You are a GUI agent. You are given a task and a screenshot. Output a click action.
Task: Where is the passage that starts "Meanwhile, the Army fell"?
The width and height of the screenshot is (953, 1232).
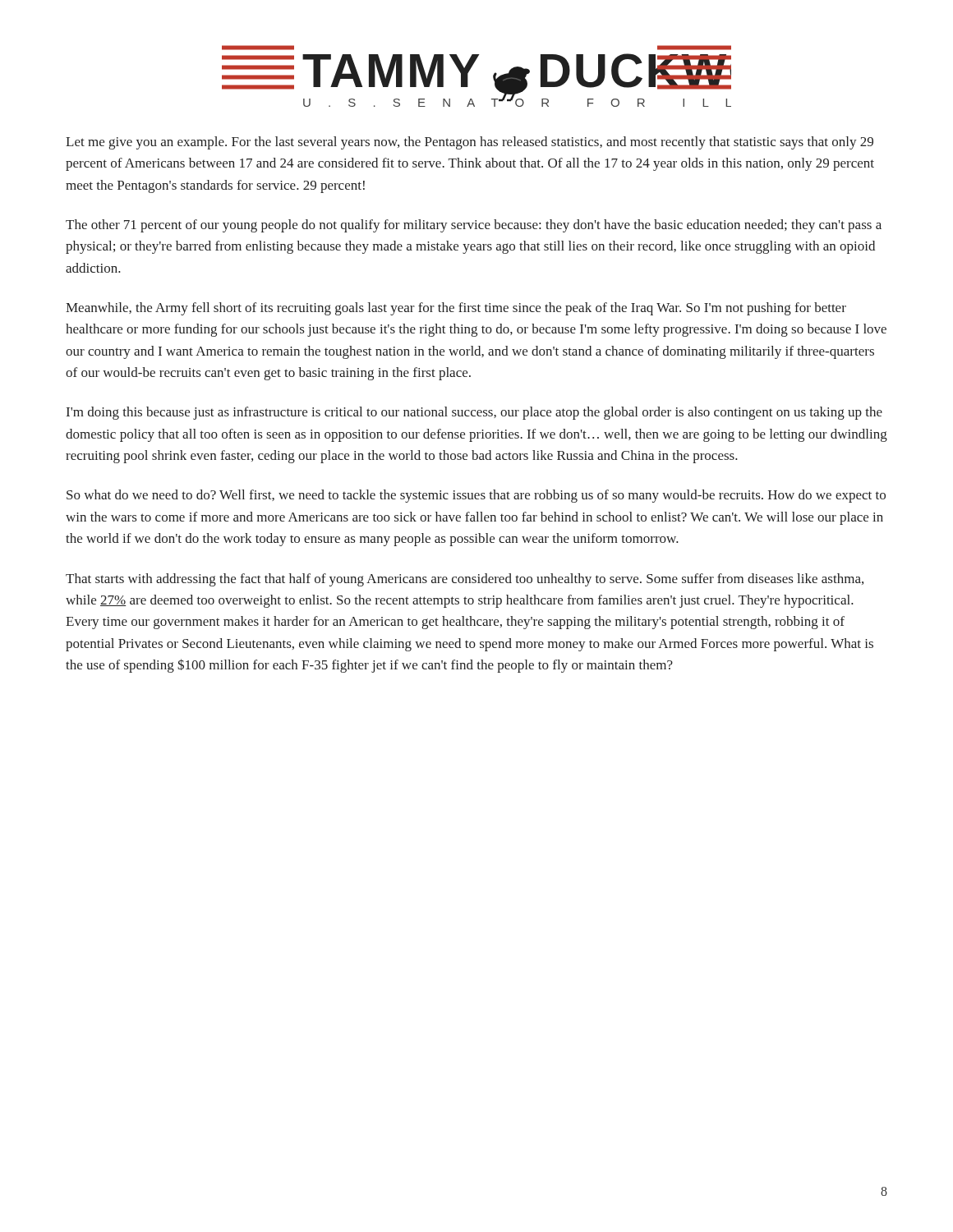(x=476, y=341)
